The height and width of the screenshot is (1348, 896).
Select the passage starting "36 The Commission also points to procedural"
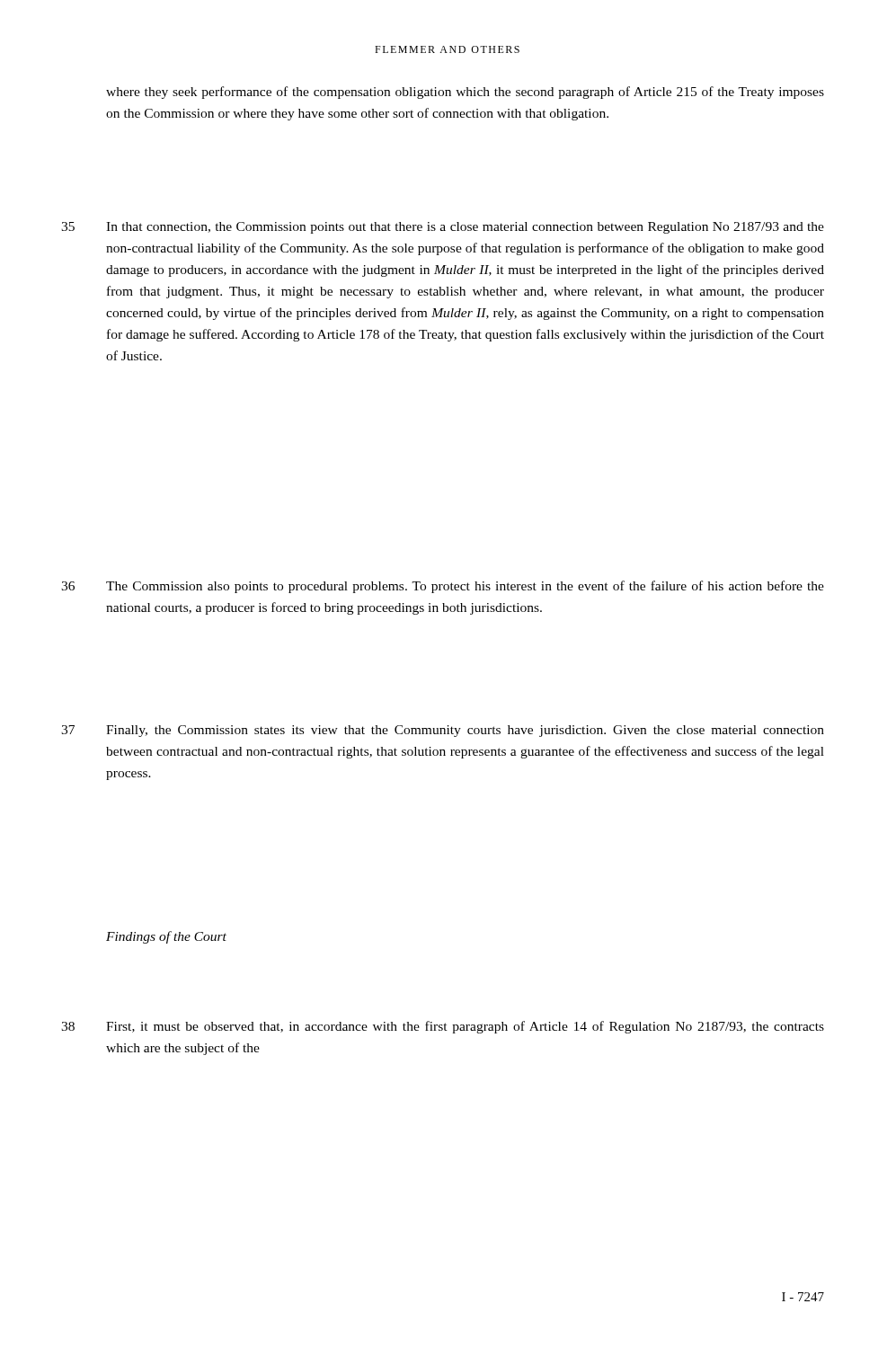tap(443, 597)
